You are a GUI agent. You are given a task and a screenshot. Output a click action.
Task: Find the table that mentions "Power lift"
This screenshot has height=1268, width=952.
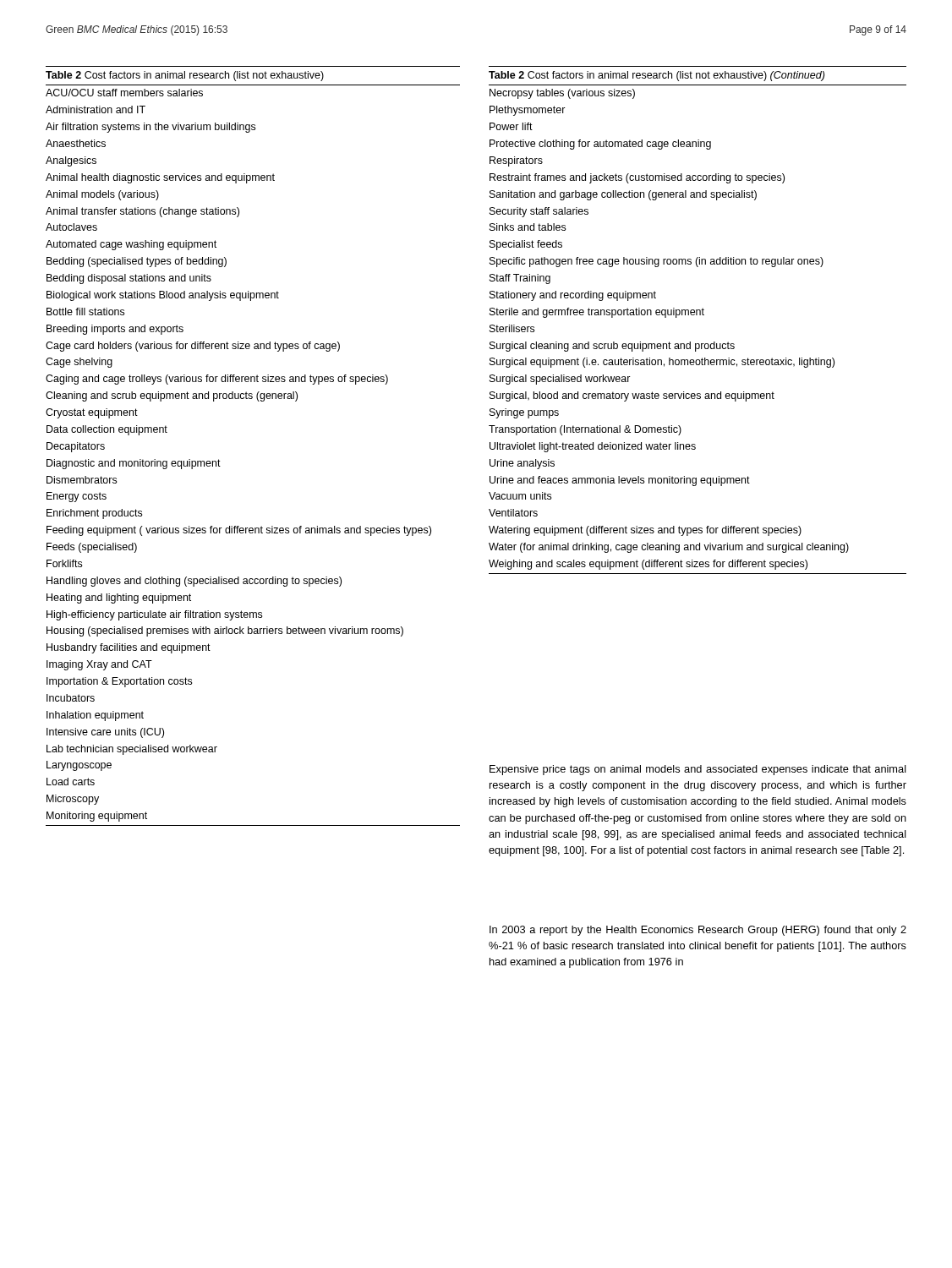point(697,320)
